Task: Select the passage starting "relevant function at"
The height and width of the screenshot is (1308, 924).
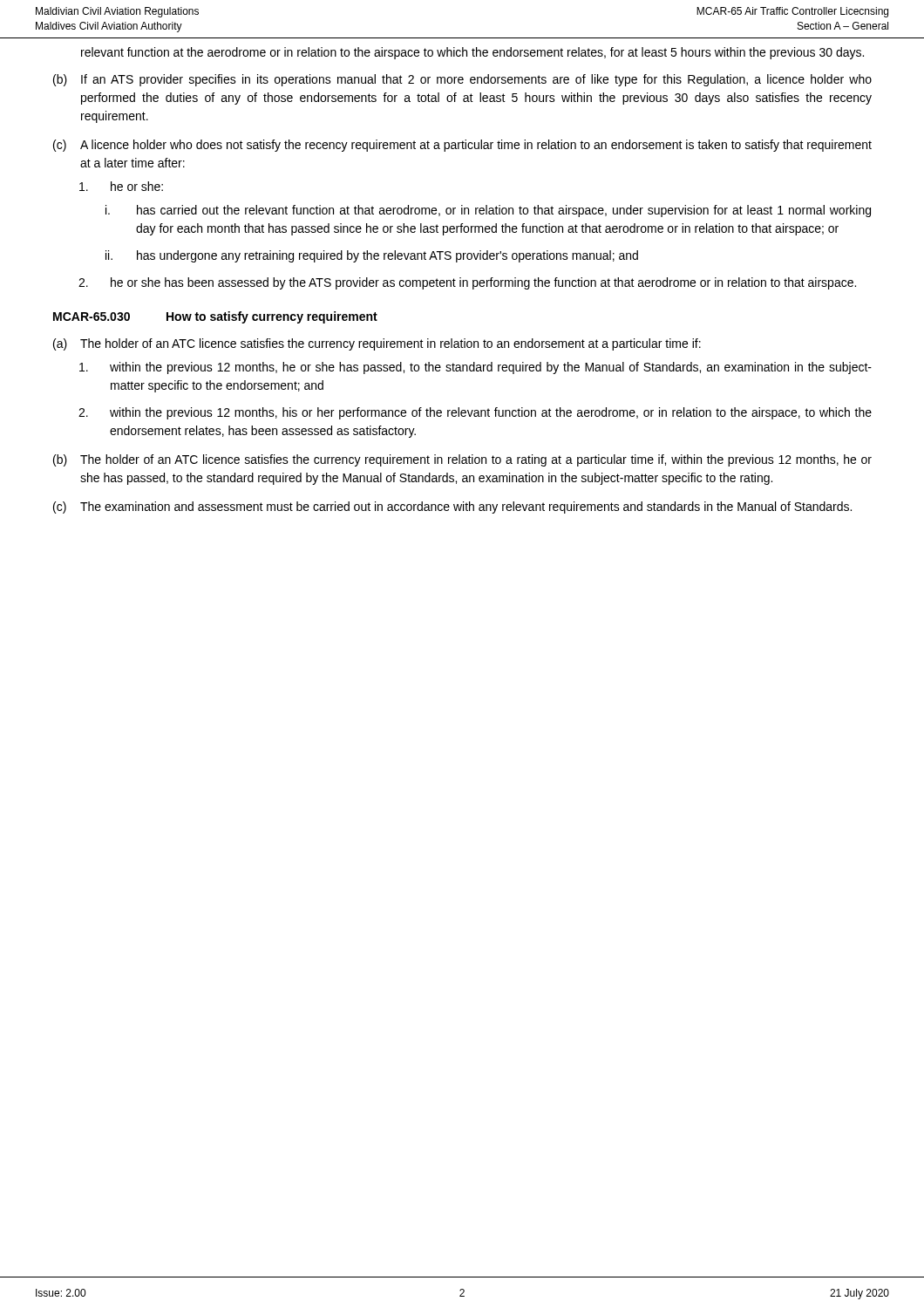Action: [473, 52]
